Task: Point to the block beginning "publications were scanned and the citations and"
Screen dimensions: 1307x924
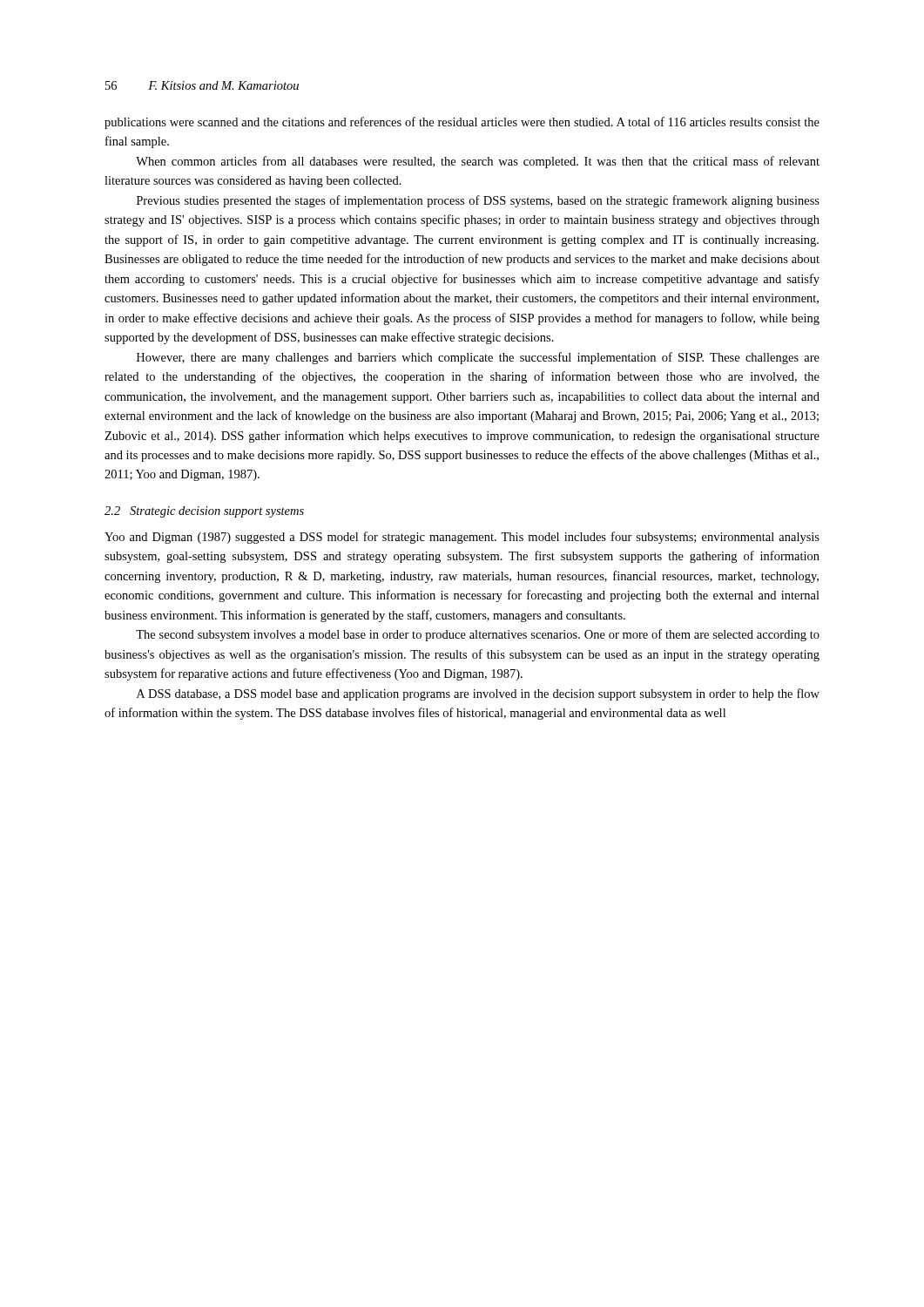Action: (x=462, y=132)
